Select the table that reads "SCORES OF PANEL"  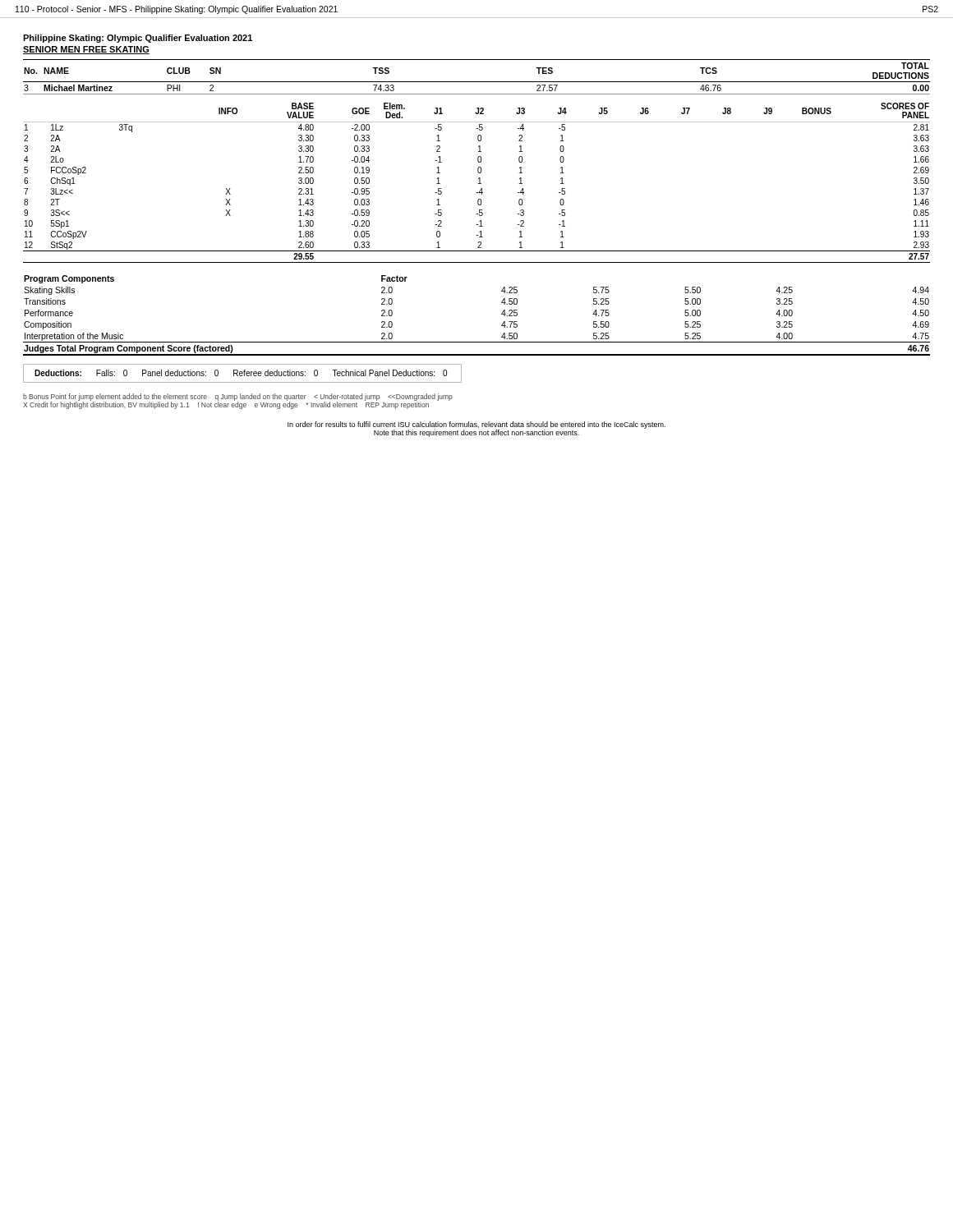click(476, 182)
